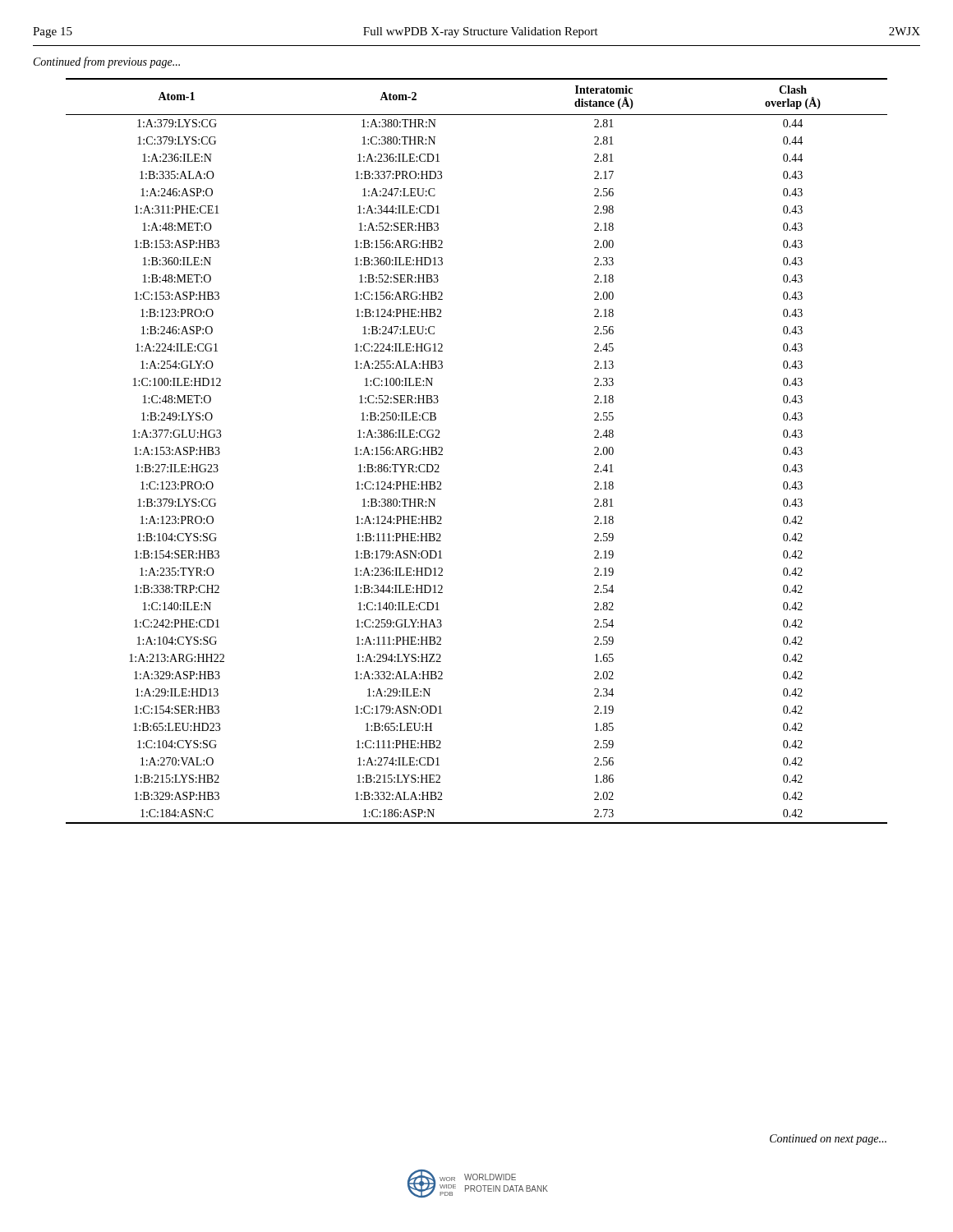Locate the table with the text "Clash overlap (Å)"
Screen dimensions: 1232x953
tap(476, 451)
